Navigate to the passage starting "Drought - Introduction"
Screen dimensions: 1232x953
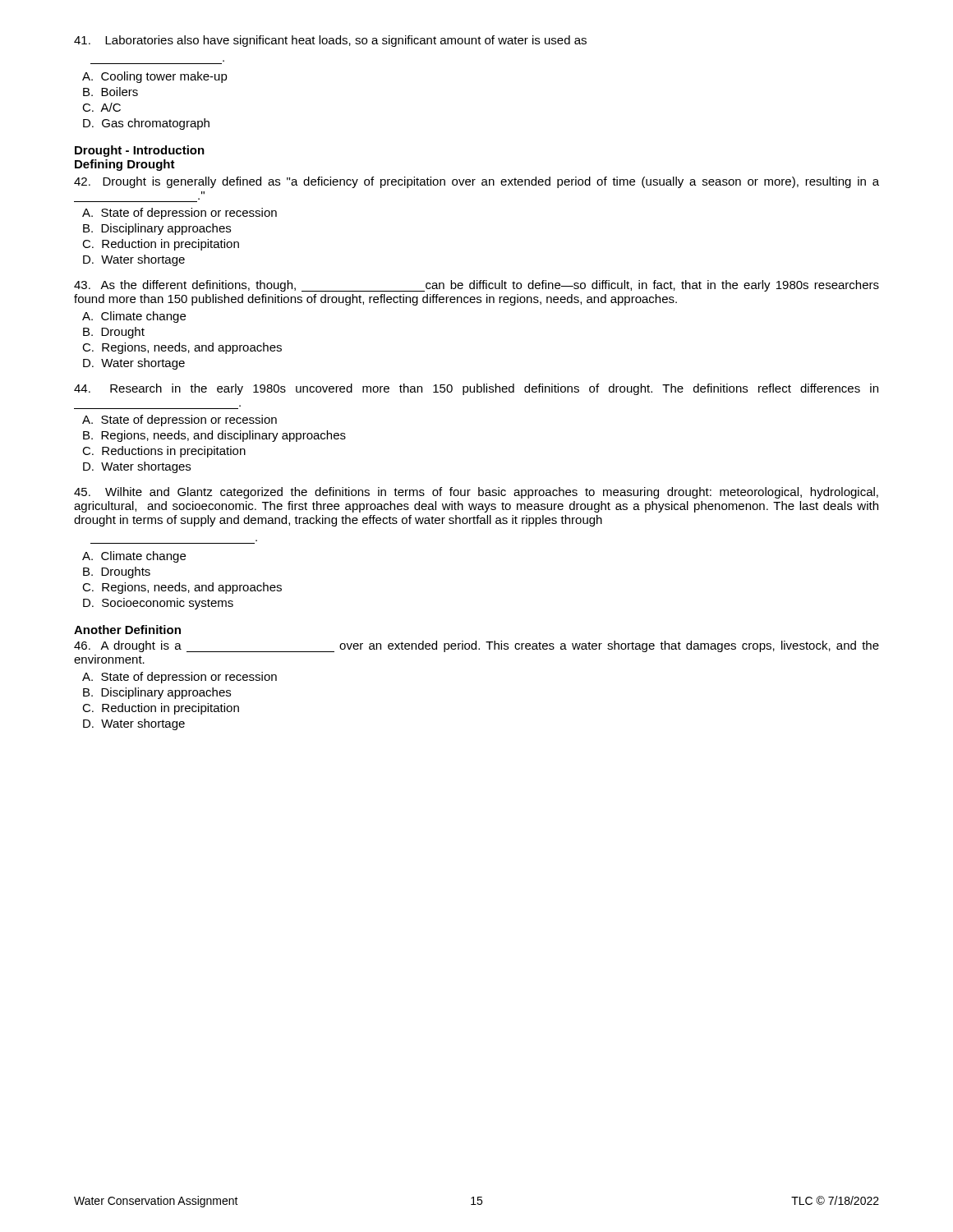pos(139,150)
